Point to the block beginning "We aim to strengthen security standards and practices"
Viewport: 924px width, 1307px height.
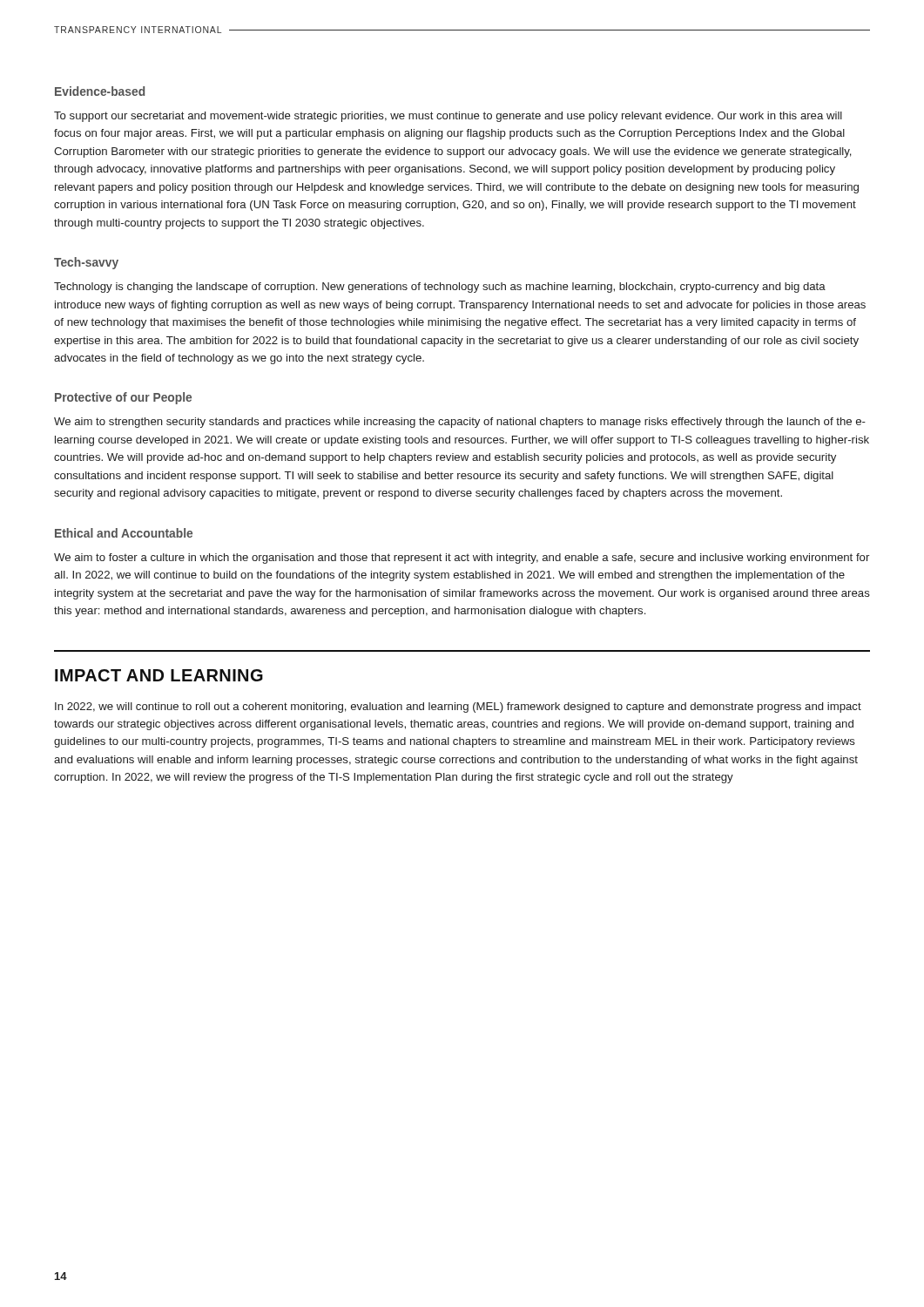click(462, 457)
